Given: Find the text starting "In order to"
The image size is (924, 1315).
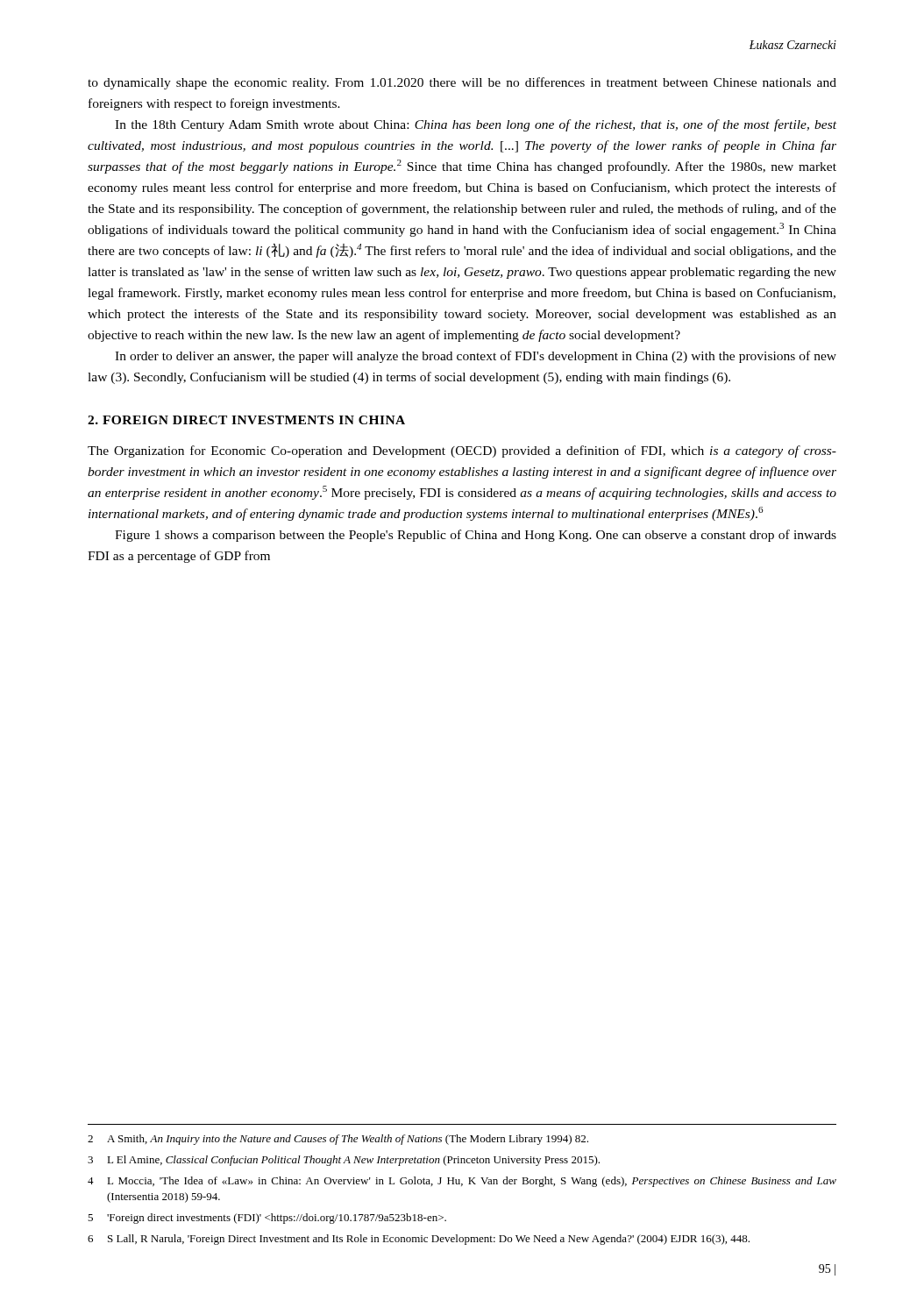Looking at the screenshot, I should [x=462, y=367].
